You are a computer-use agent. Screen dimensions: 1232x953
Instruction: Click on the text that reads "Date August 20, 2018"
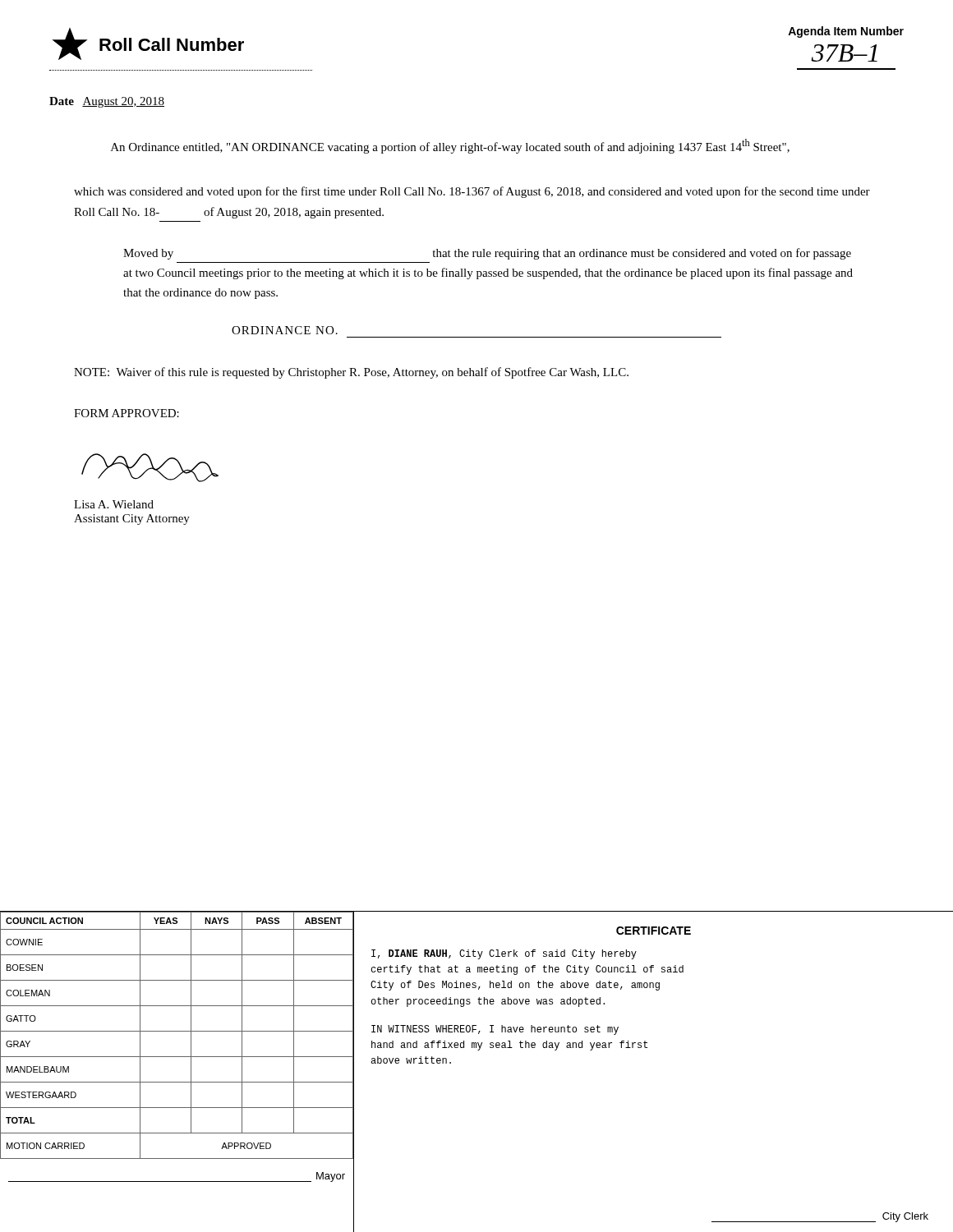pos(107,101)
